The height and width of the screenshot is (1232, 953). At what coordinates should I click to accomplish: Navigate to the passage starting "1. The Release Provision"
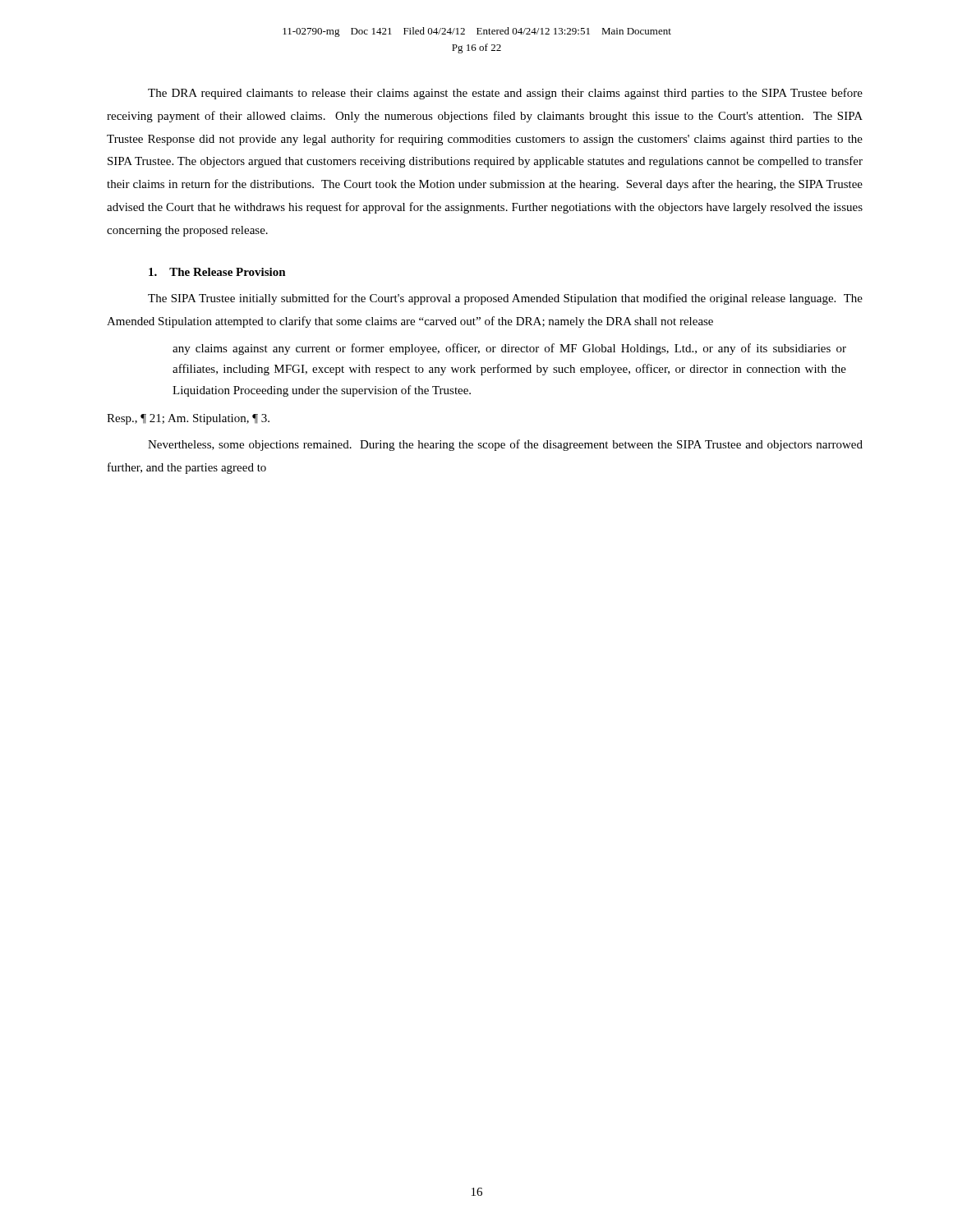(217, 272)
